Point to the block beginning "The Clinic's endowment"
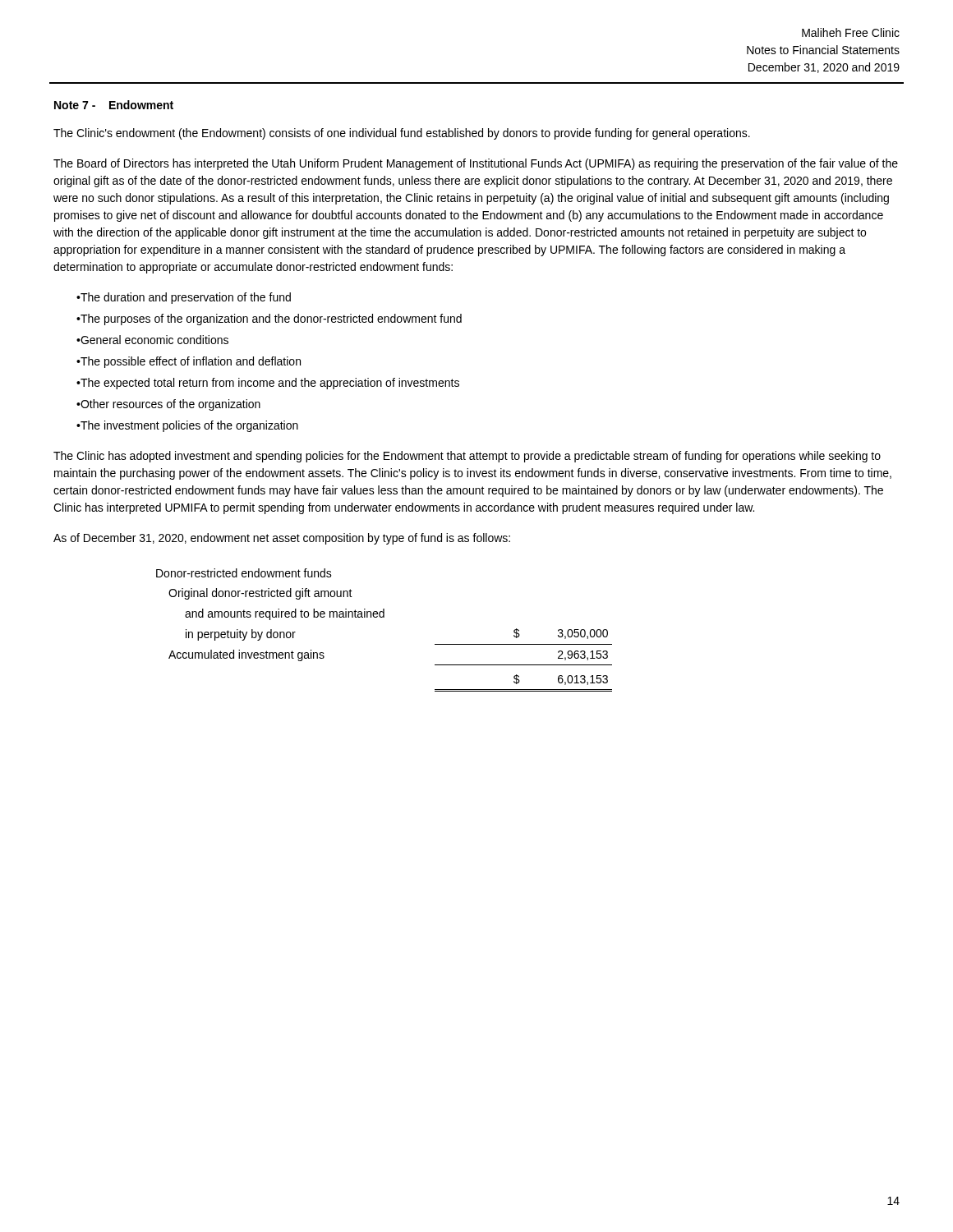The height and width of the screenshot is (1232, 953). 402,133
